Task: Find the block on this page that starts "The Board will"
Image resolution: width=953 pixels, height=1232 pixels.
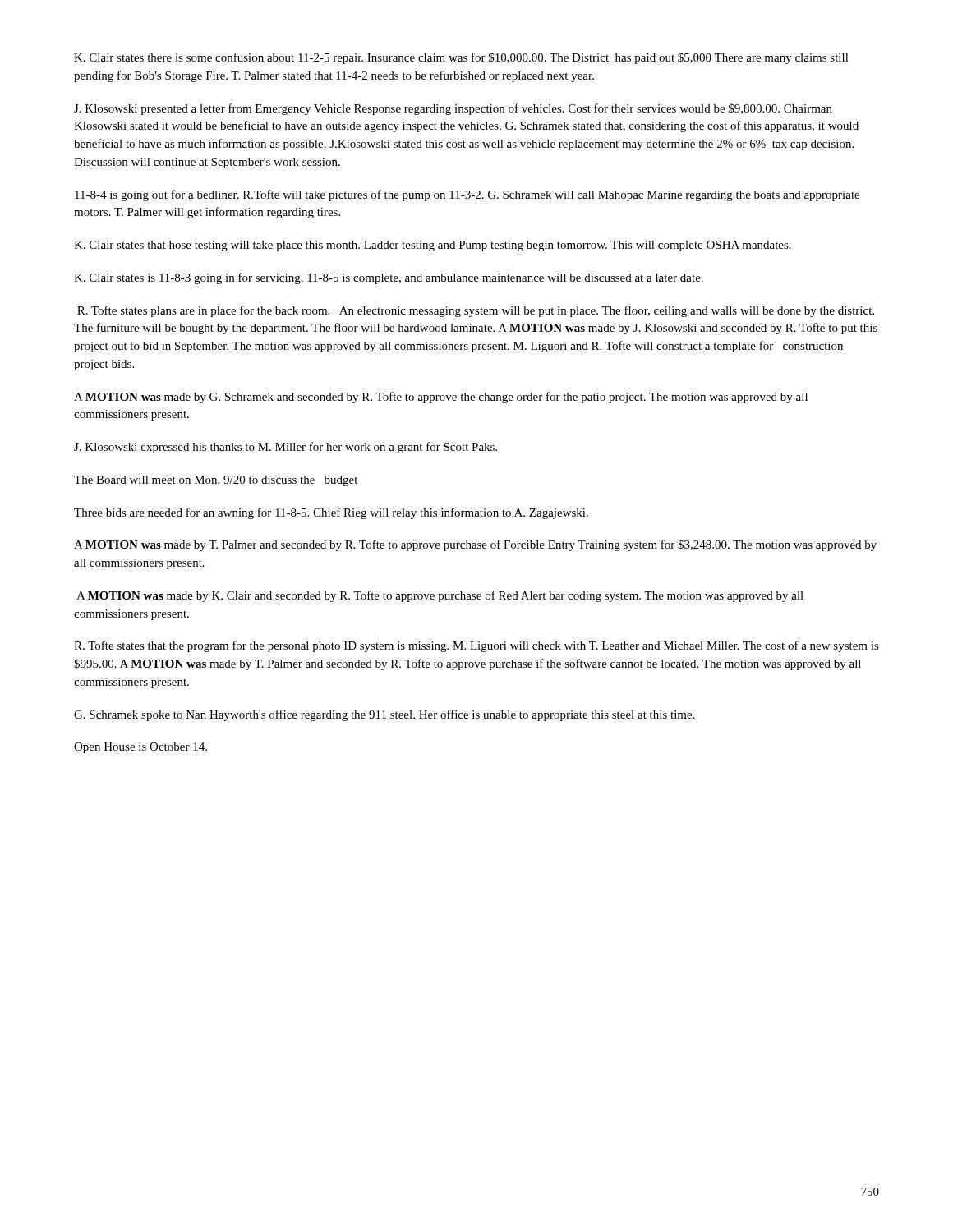Action: pyautogui.click(x=216, y=479)
